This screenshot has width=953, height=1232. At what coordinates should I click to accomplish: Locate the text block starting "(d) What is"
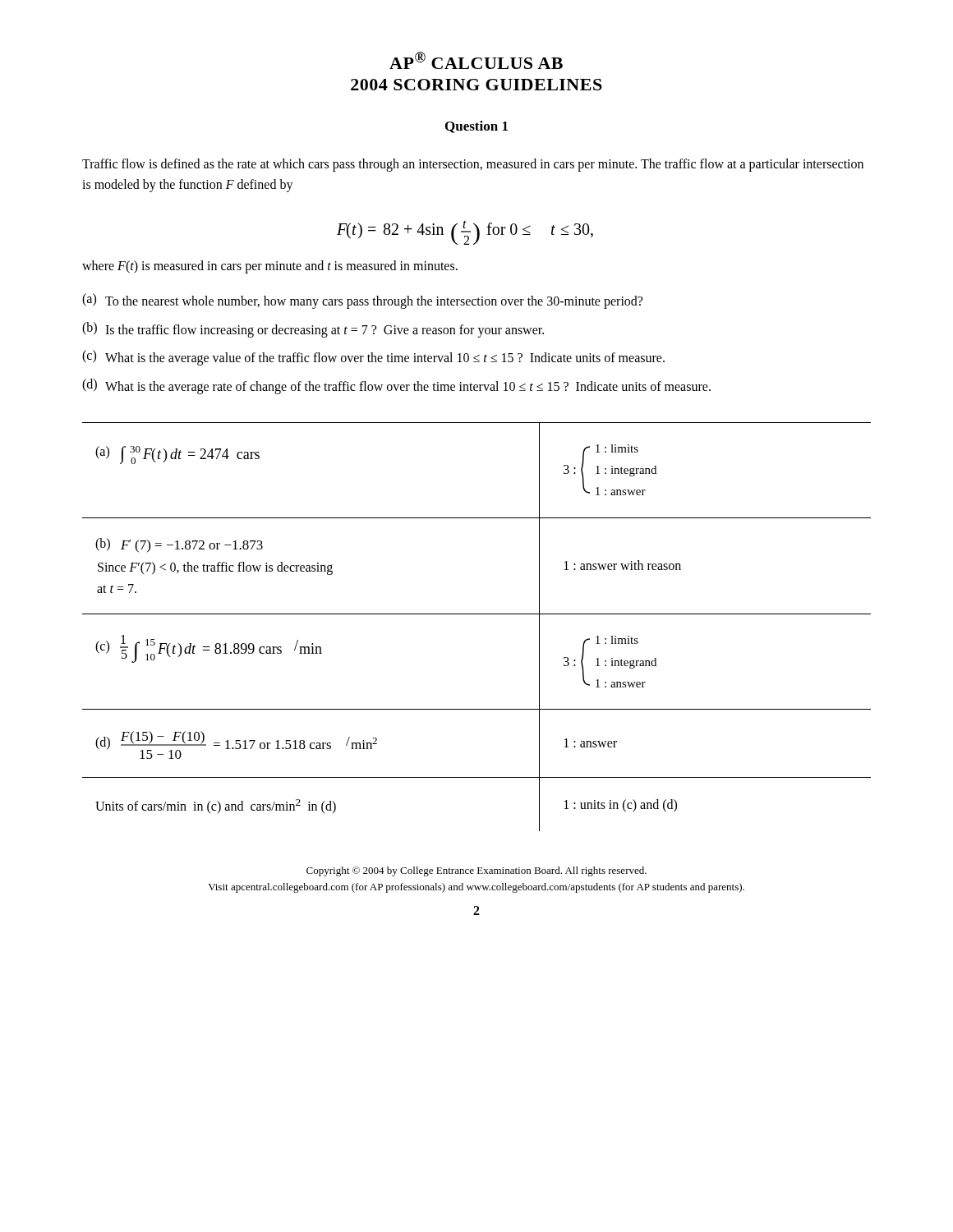point(397,387)
